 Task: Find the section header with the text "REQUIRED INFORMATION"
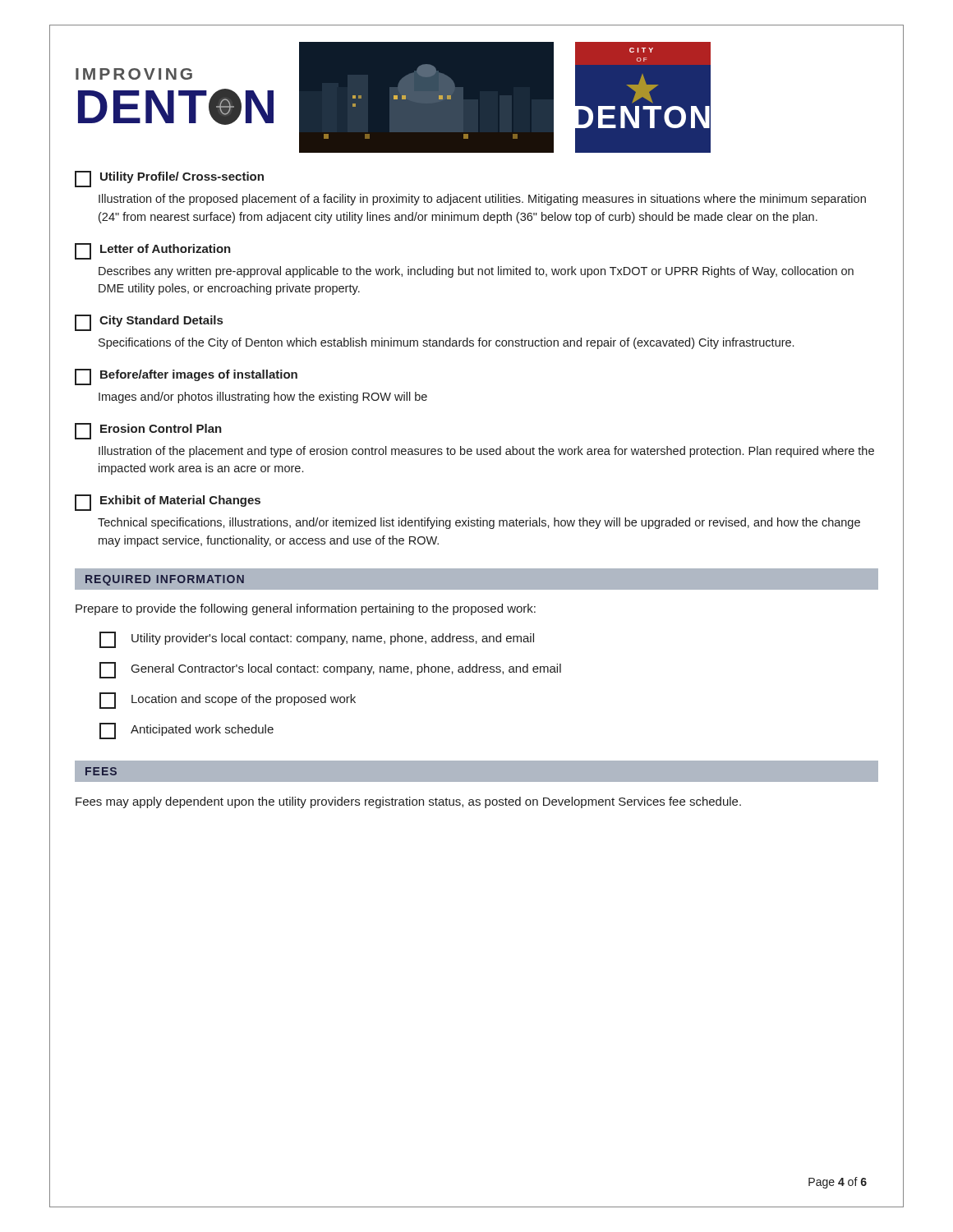pos(165,579)
